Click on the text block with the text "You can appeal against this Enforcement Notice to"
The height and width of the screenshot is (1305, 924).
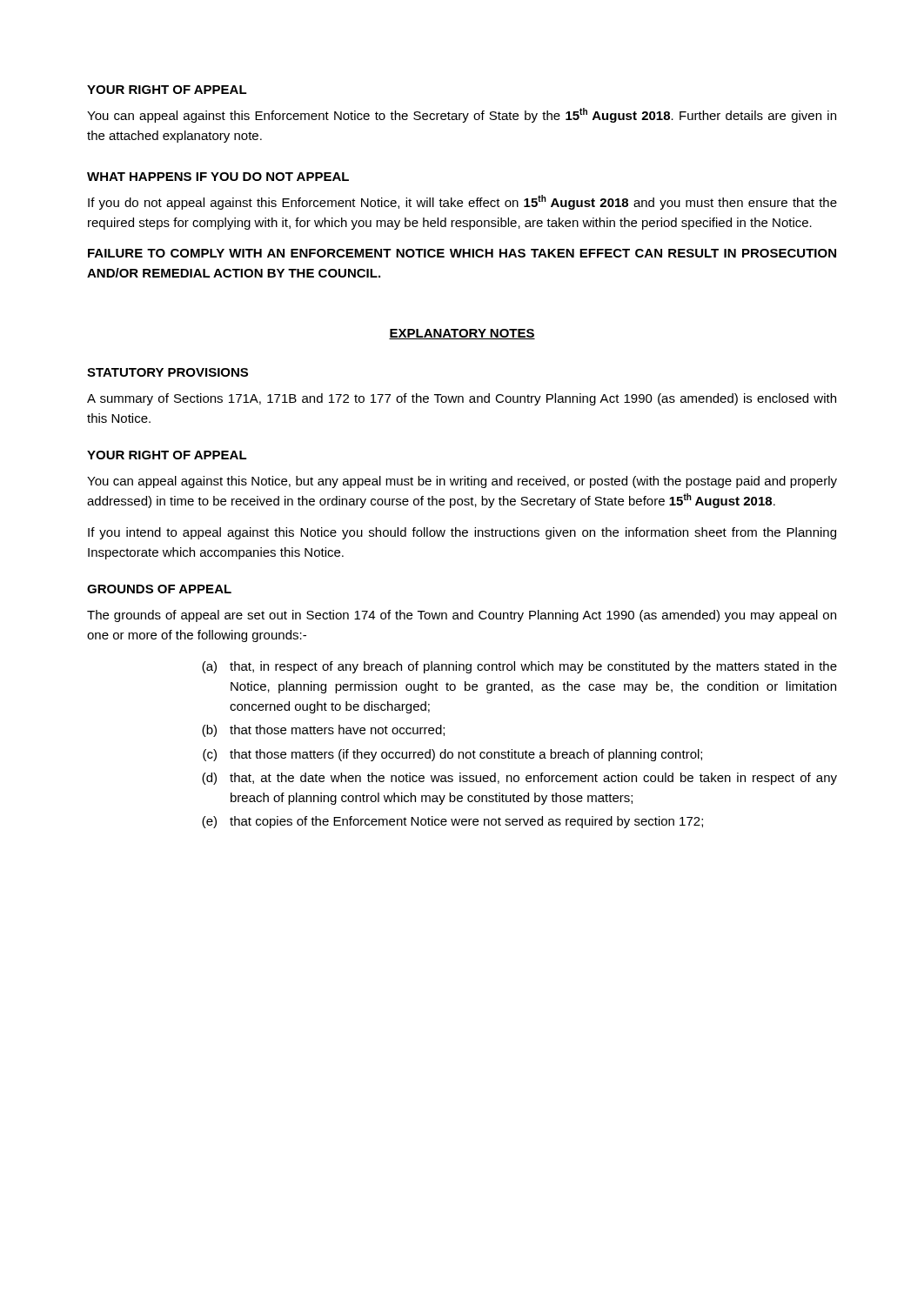pos(462,125)
